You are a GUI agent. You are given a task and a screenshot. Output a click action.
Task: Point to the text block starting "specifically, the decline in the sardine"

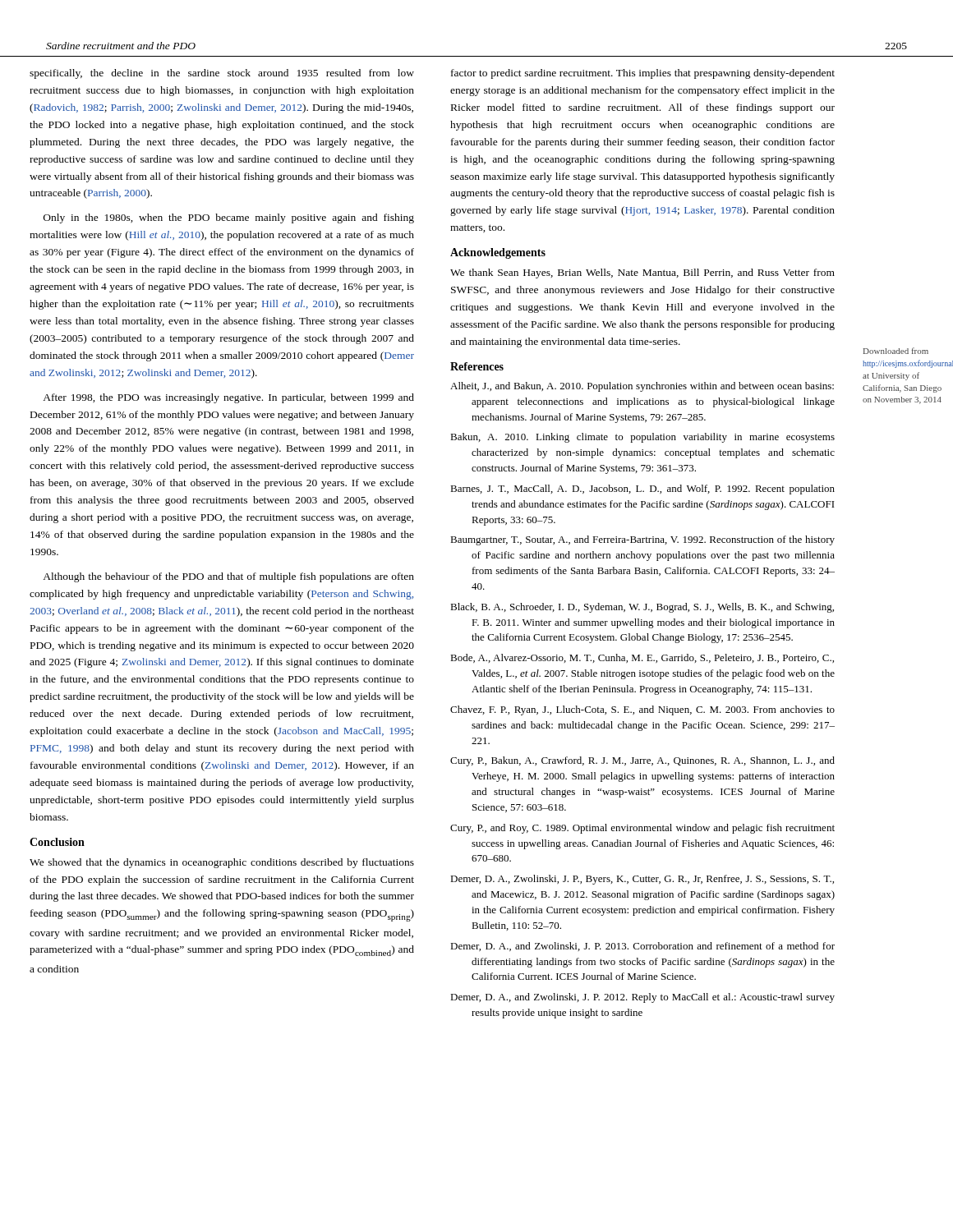coord(222,134)
